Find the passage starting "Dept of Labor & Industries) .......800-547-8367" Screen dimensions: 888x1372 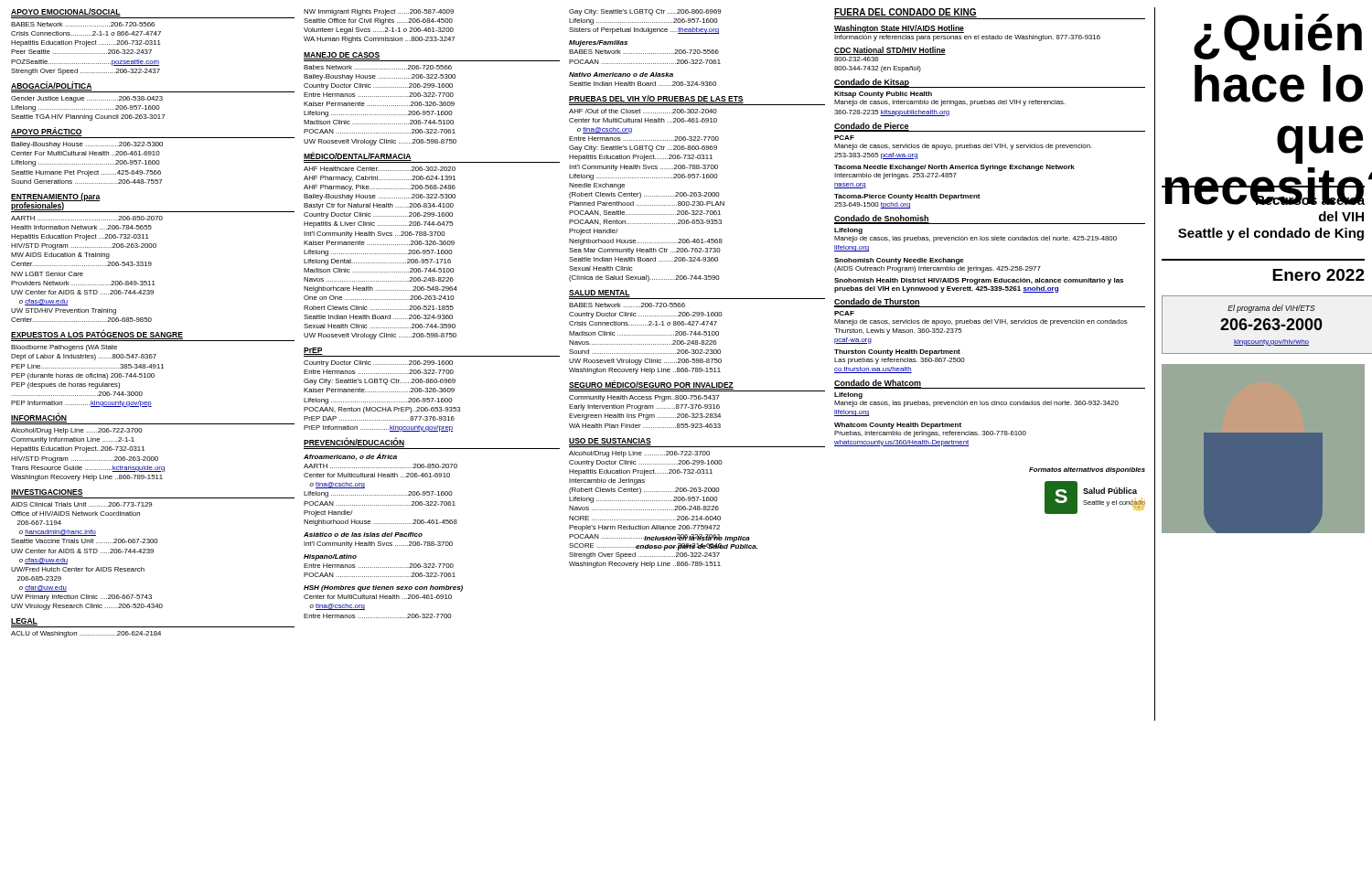click(x=84, y=357)
